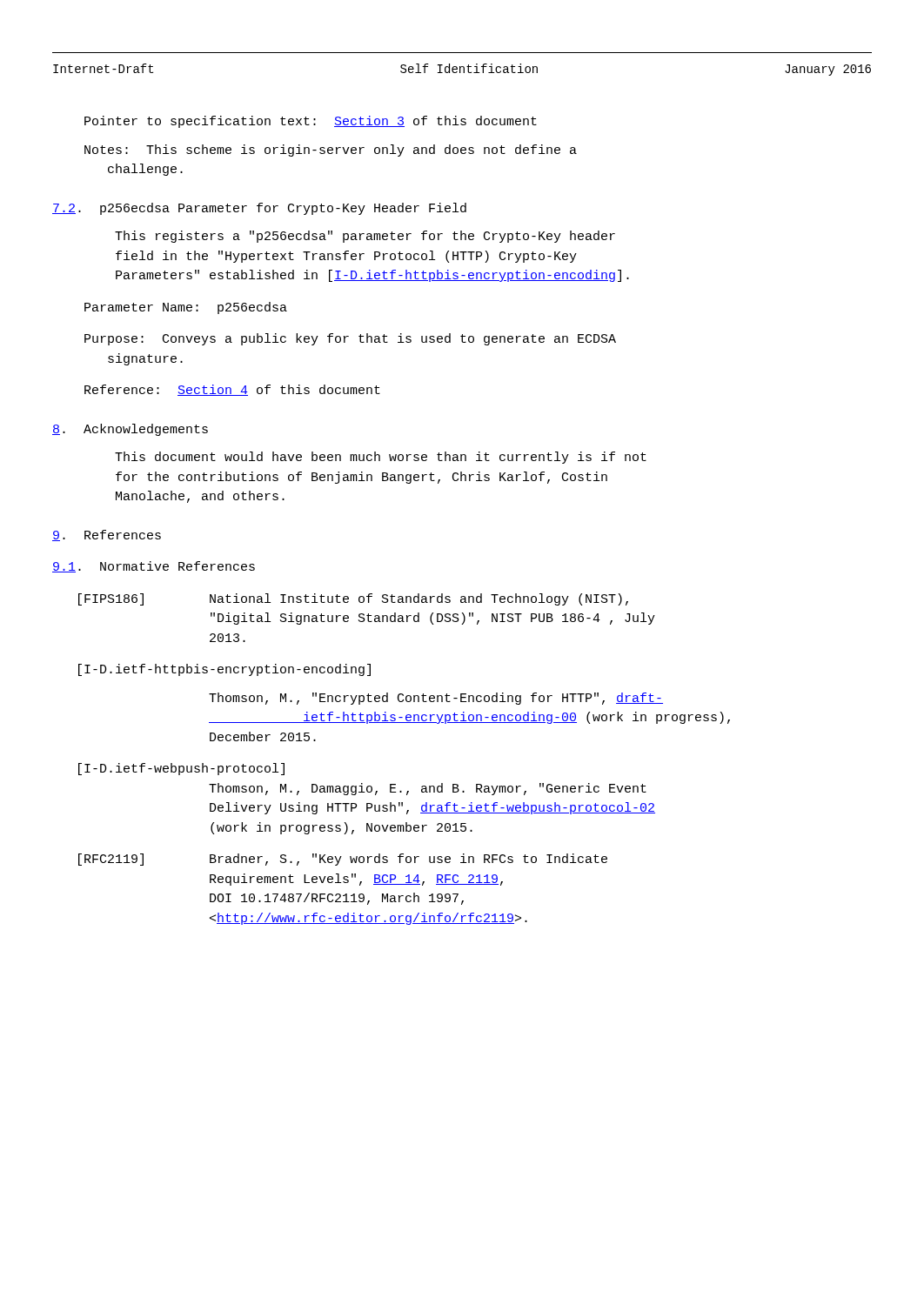Select the section header containing "9.1. Normative References"

click(x=154, y=568)
